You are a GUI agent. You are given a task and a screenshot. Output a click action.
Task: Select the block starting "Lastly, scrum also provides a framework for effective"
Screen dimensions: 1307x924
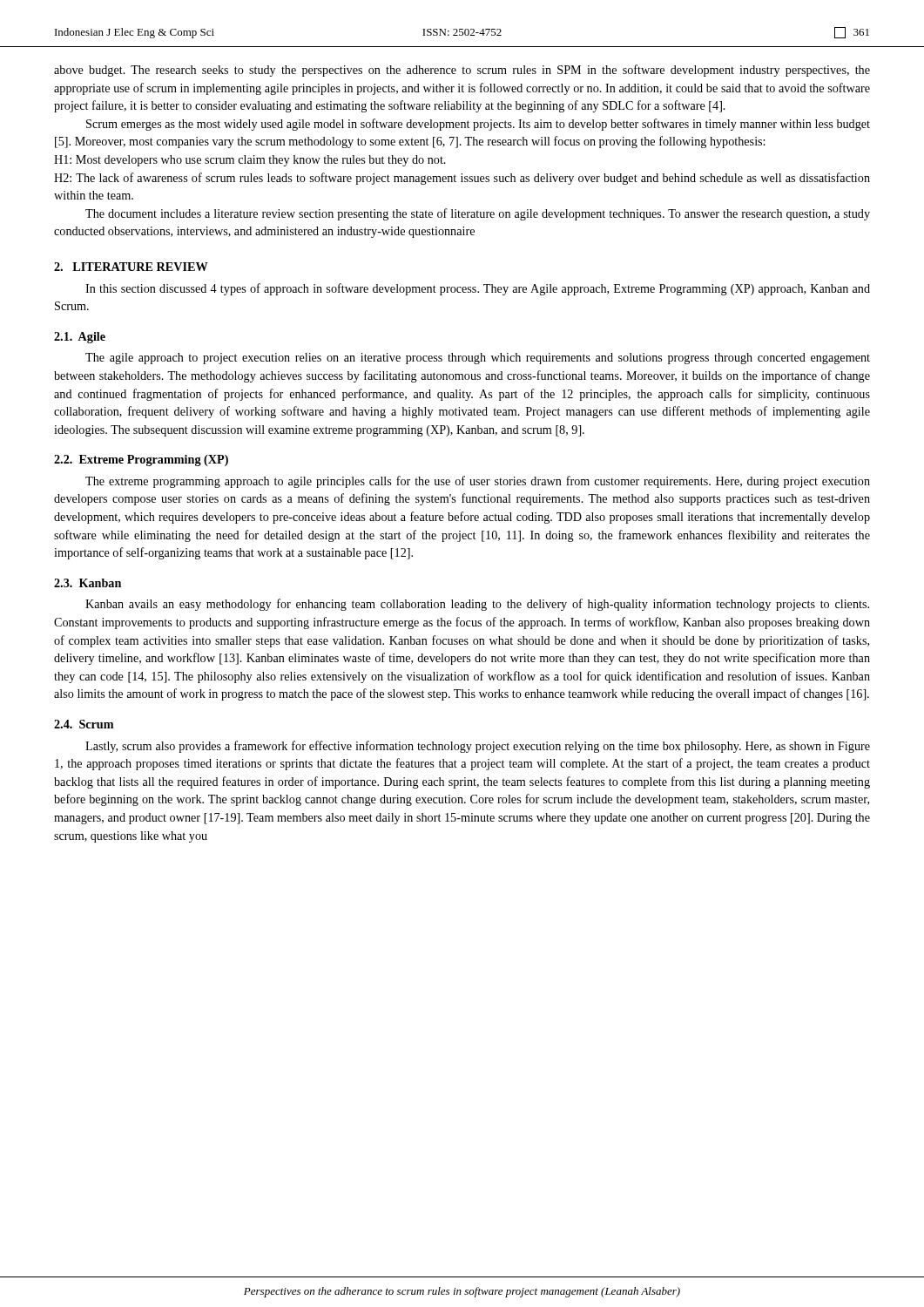coord(462,791)
